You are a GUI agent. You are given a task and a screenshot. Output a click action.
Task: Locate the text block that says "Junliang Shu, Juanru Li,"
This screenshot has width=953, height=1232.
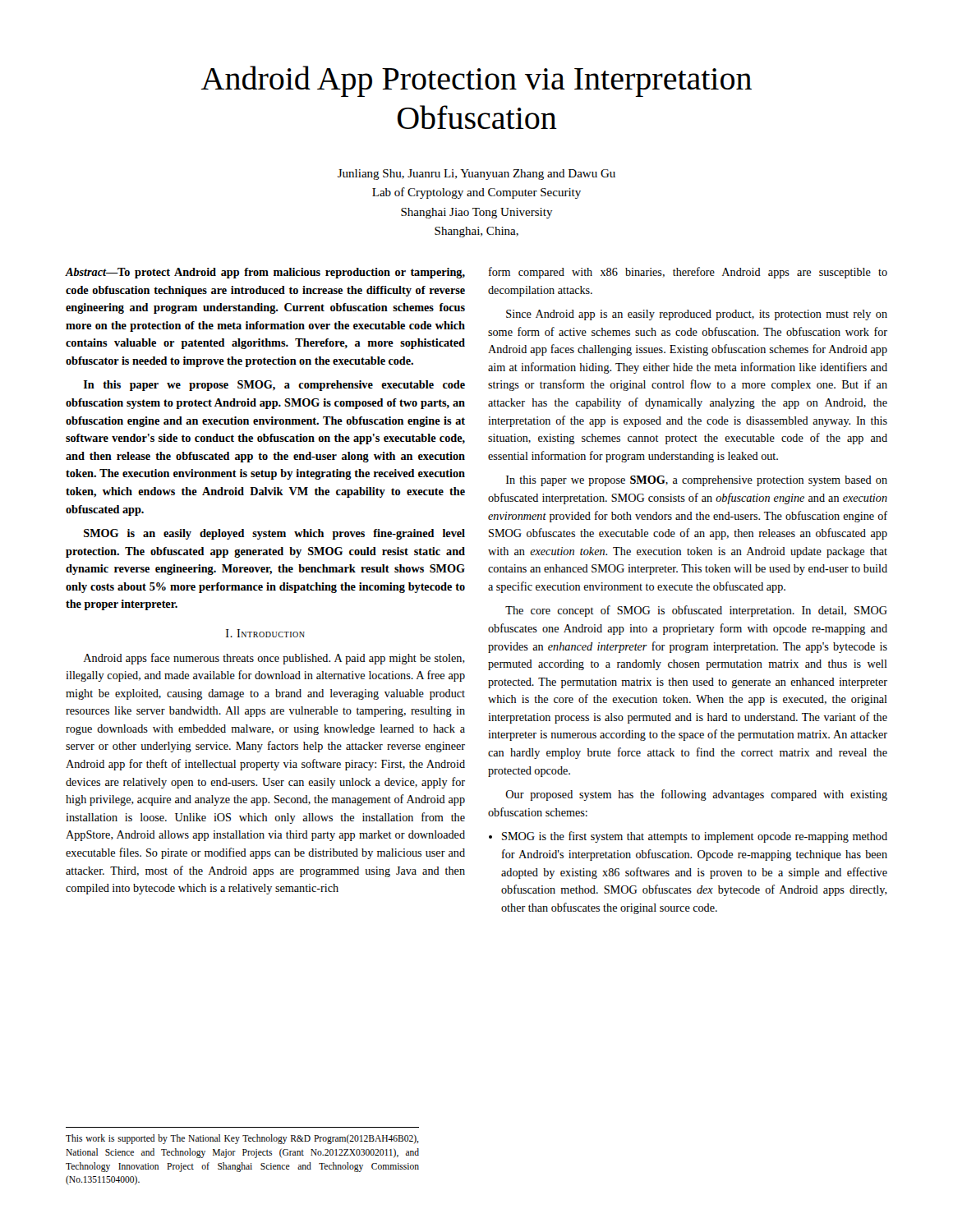(476, 202)
